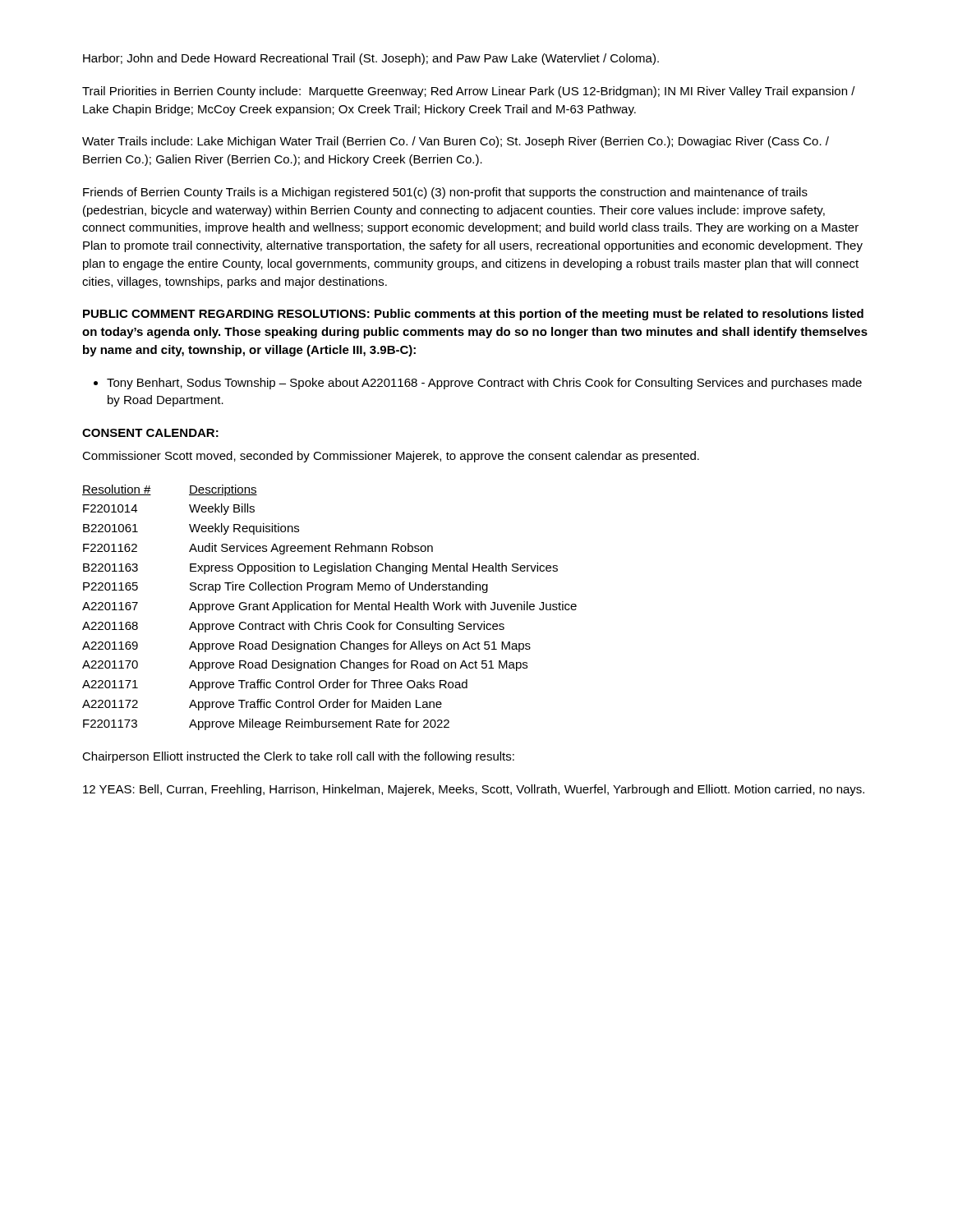Locate the text block containing "Friends of Berrien County Trails is"
The height and width of the screenshot is (1232, 953).
[x=472, y=236]
